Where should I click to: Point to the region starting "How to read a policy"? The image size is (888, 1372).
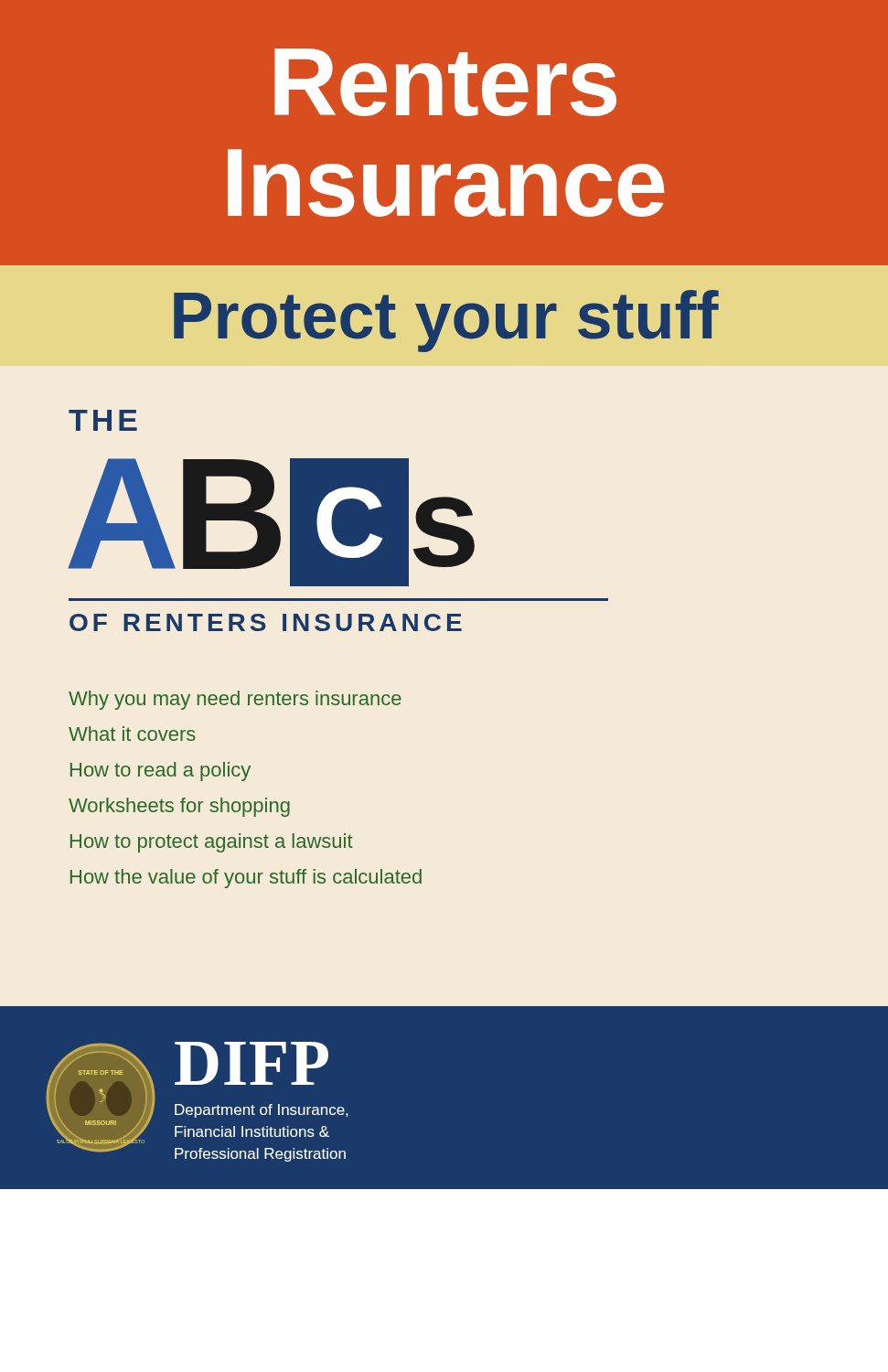point(160,770)
